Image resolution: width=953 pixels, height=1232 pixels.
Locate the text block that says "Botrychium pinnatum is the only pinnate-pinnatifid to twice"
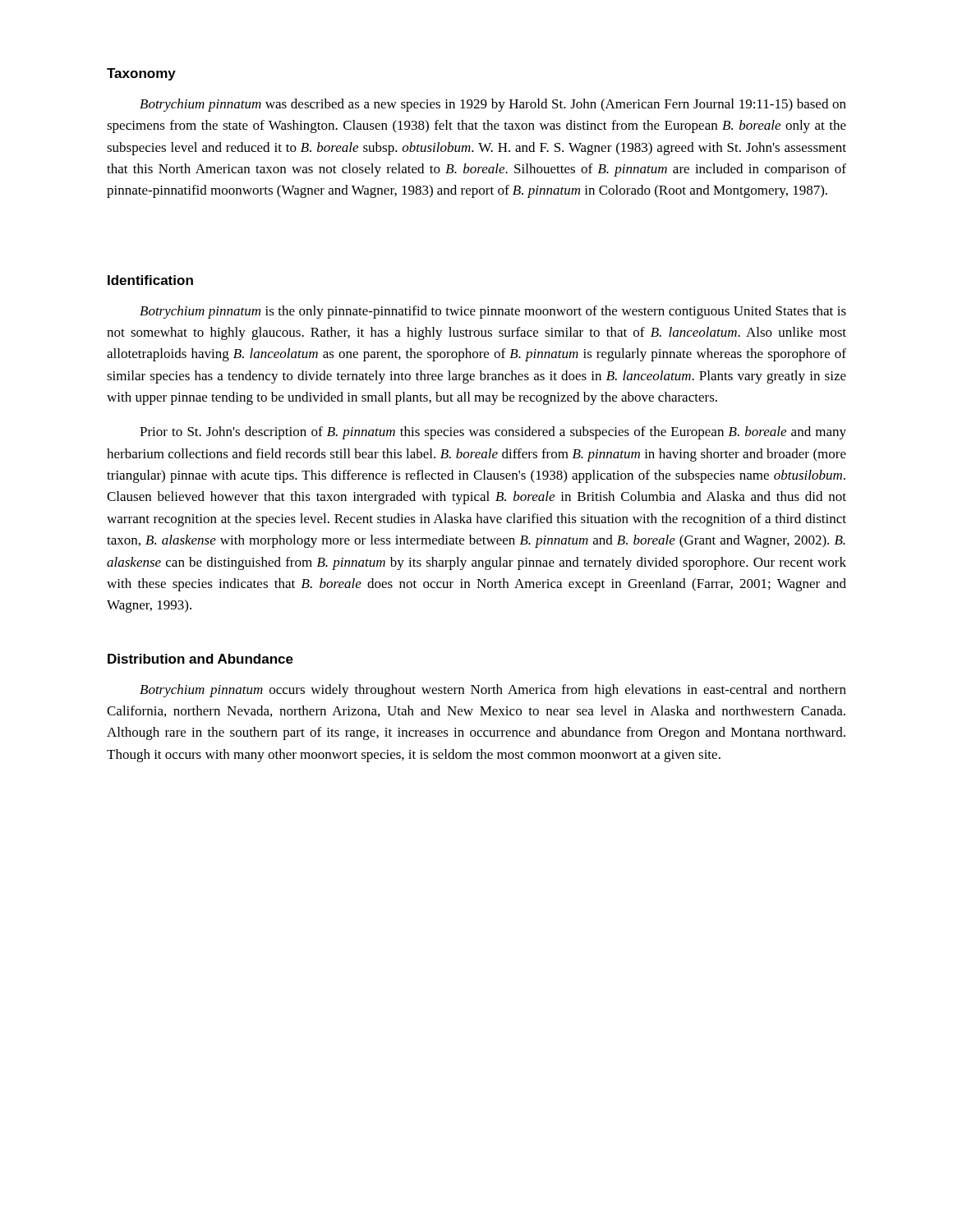point(476,354)
